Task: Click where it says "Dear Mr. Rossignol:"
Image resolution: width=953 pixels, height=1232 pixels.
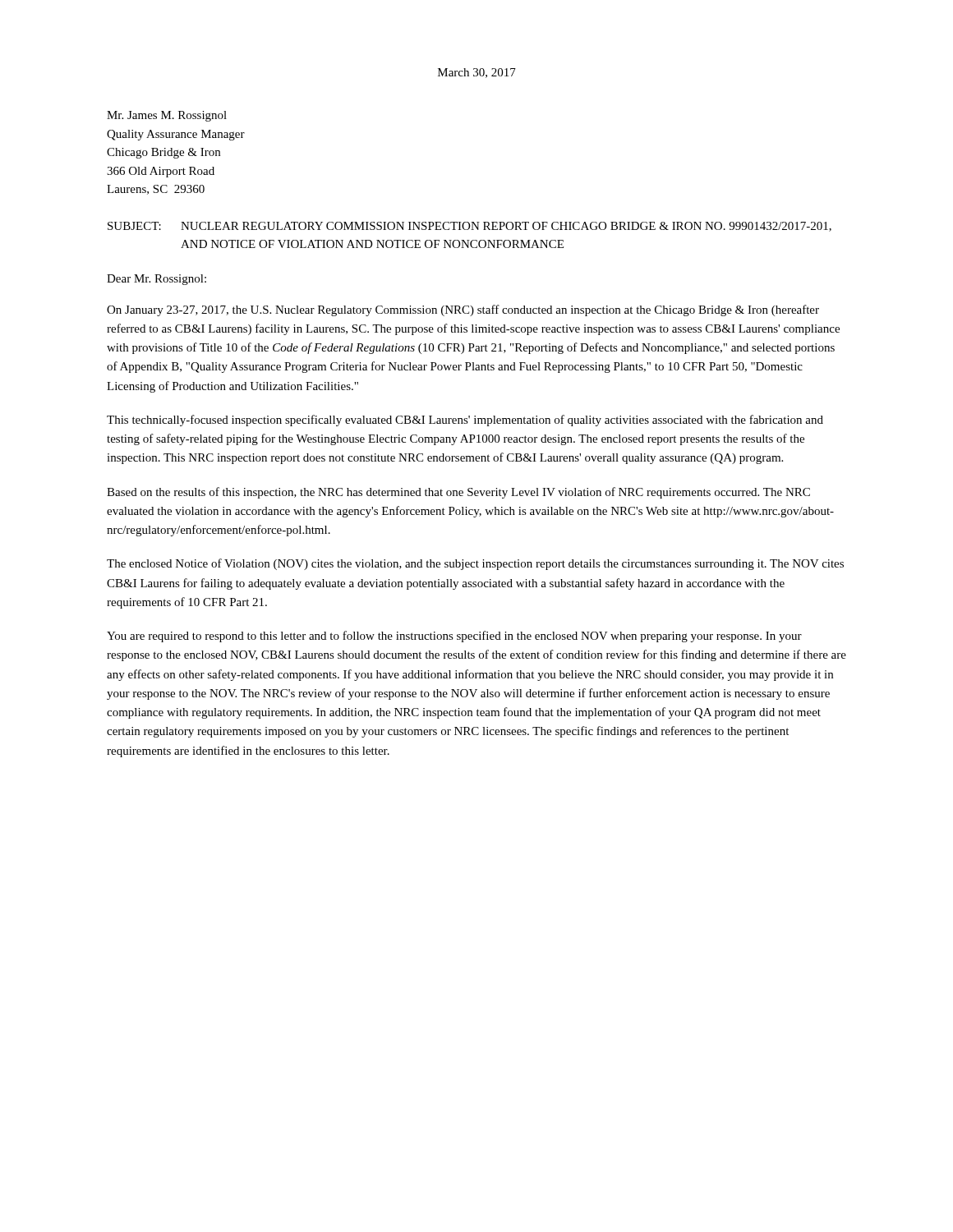Action: (x=157, y=278)
